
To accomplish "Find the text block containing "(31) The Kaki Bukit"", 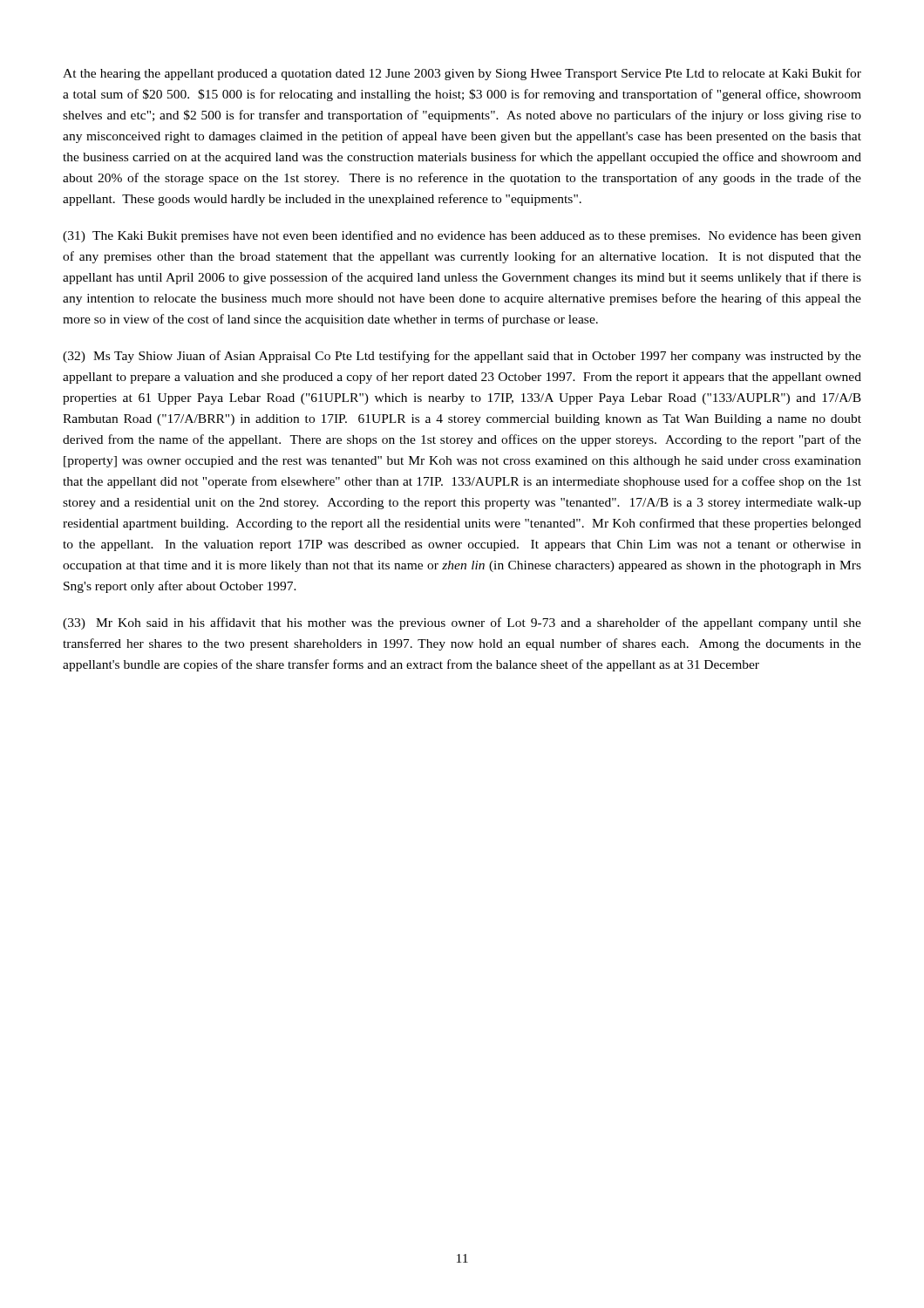I will 462,277.
